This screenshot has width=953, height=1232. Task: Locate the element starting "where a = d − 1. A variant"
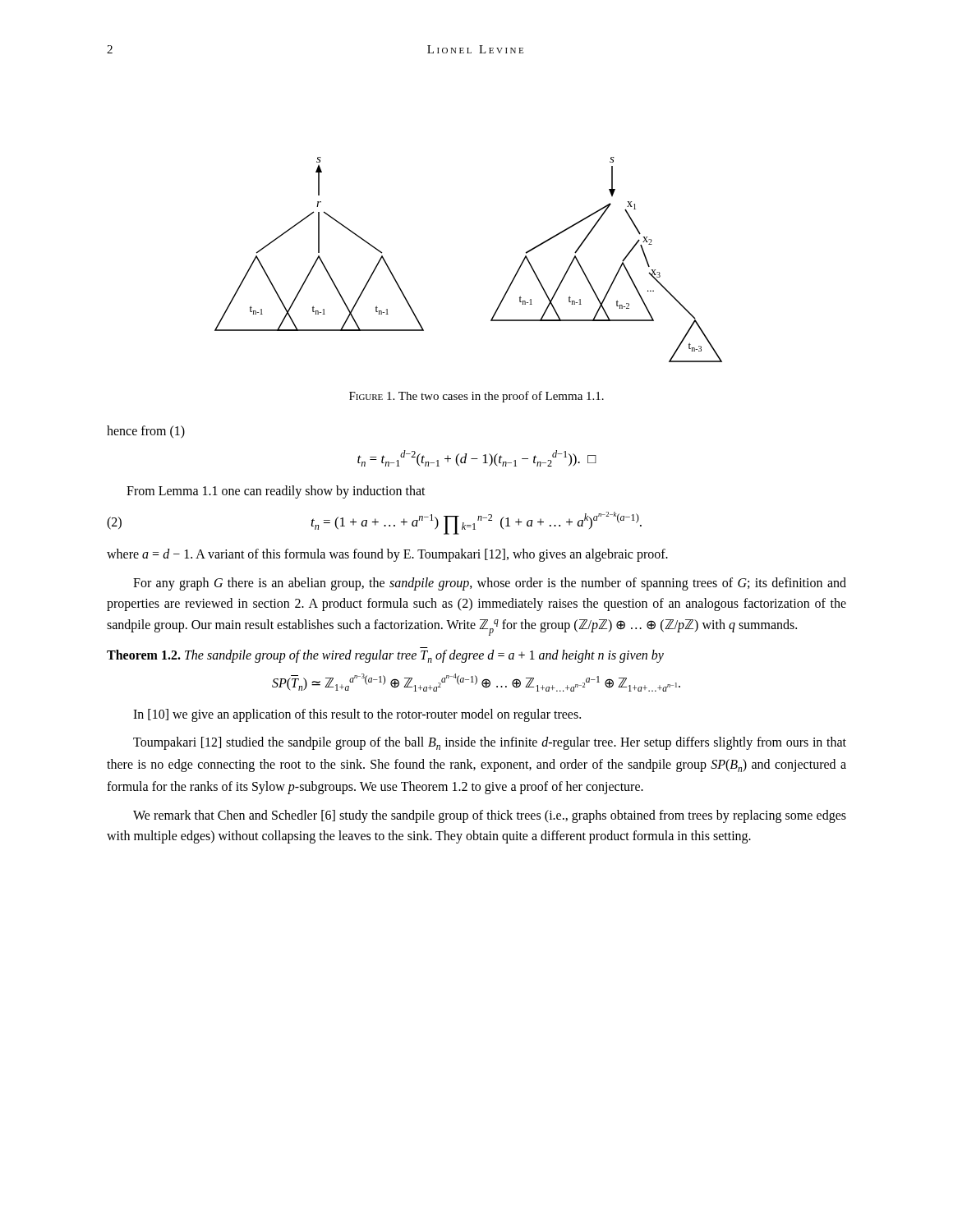388,554
